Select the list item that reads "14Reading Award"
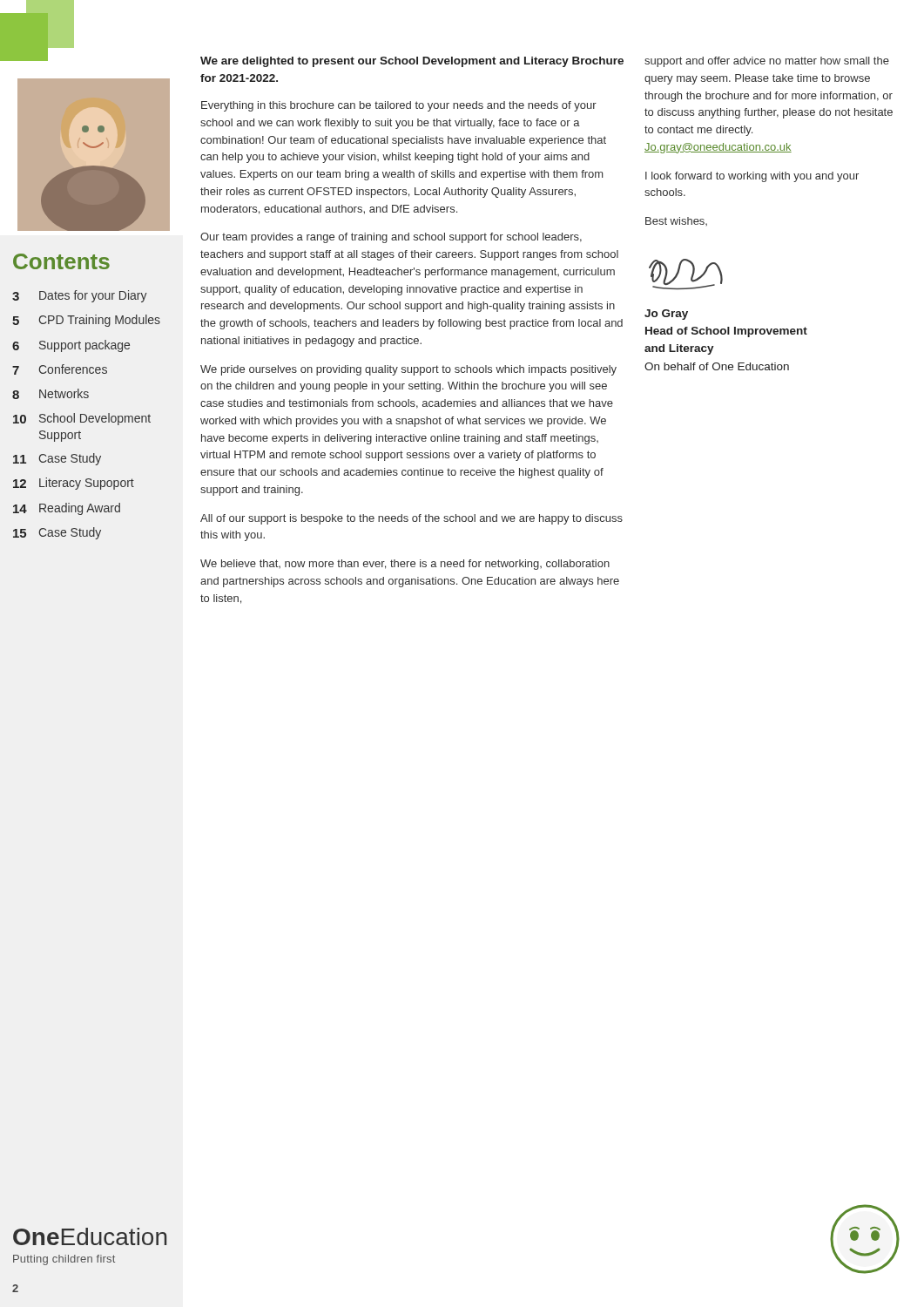924x1307 pixels. pyautogui.click(x=66, y=509)
